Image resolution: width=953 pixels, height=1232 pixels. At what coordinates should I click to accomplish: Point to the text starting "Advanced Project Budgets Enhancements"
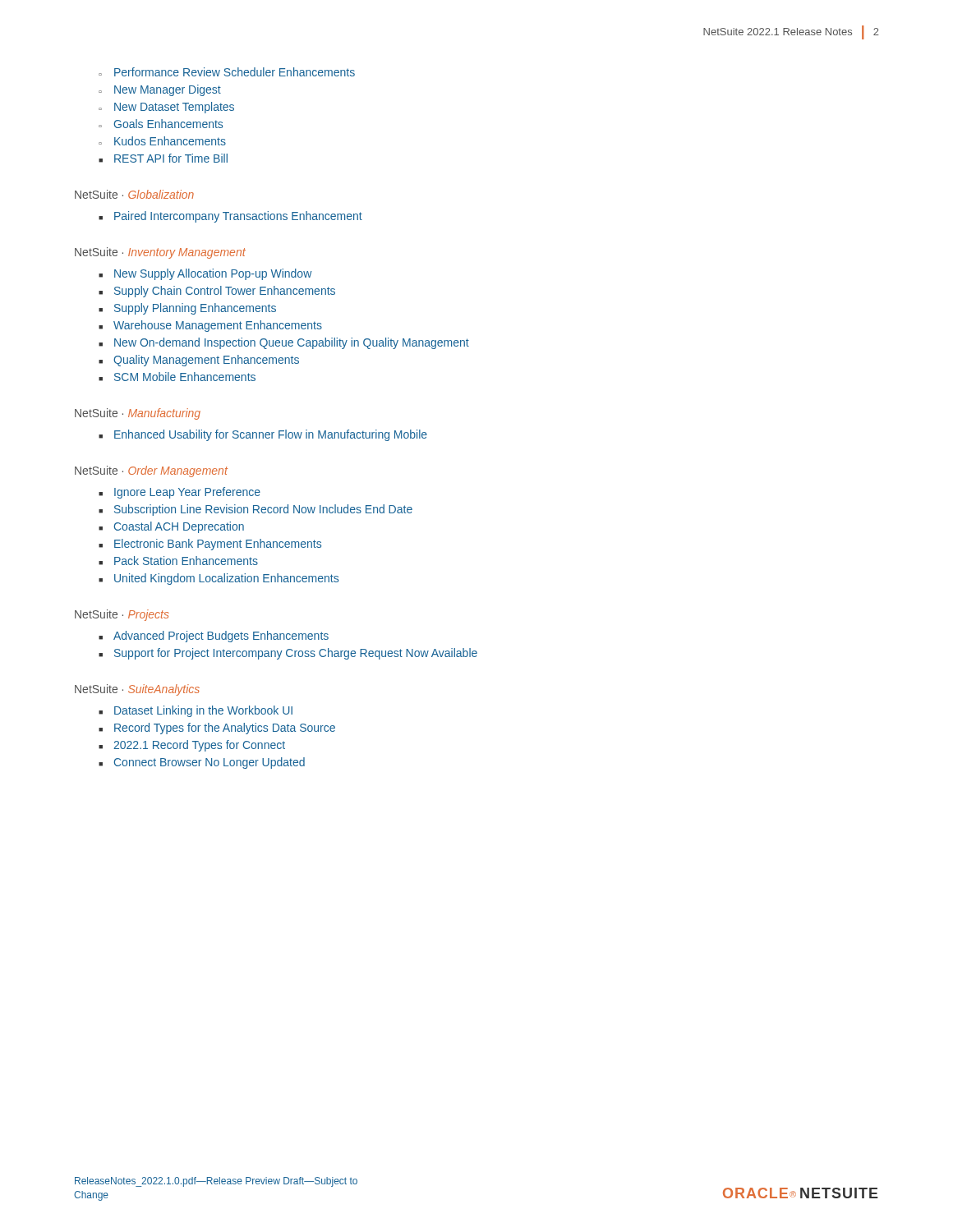click(x=221, y=636)
